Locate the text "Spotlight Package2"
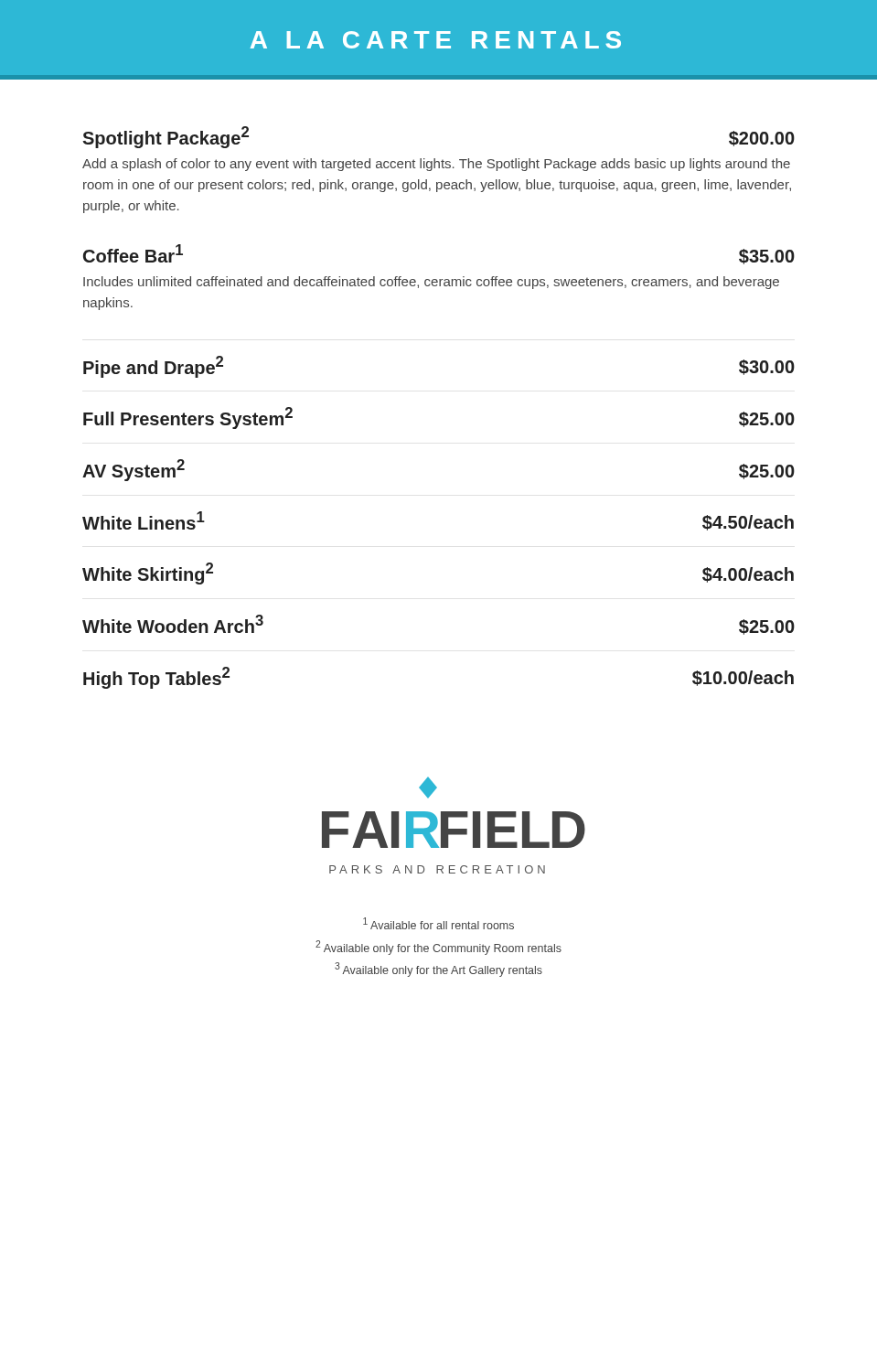The height and width of the screenshot is (1372, 877). point(166,136)
